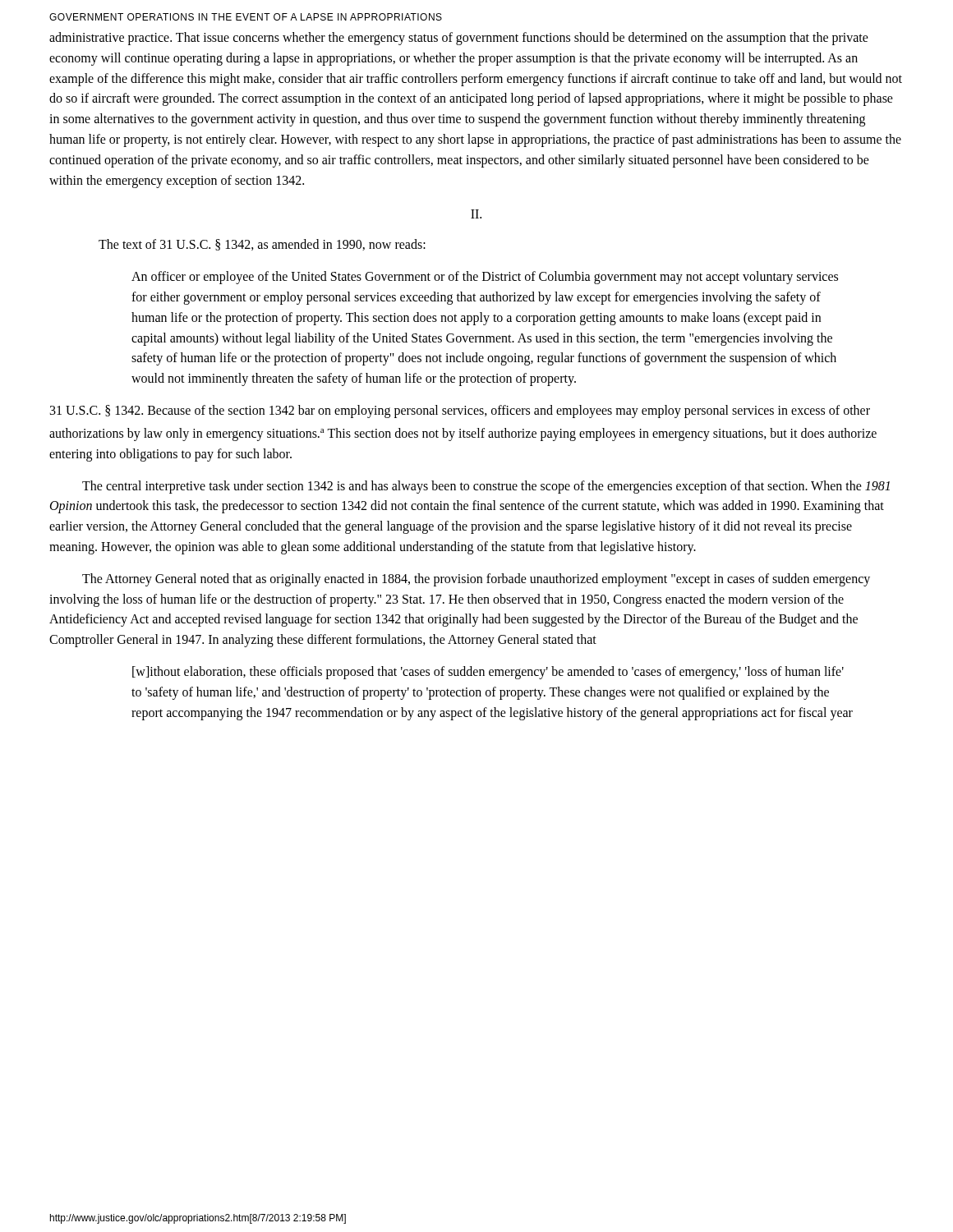This screenshot has height=1232, width=953.
Task: Click the passage that begins "31 U.S.C. § 1342. Because of the section"
Action: pos(463,432)
